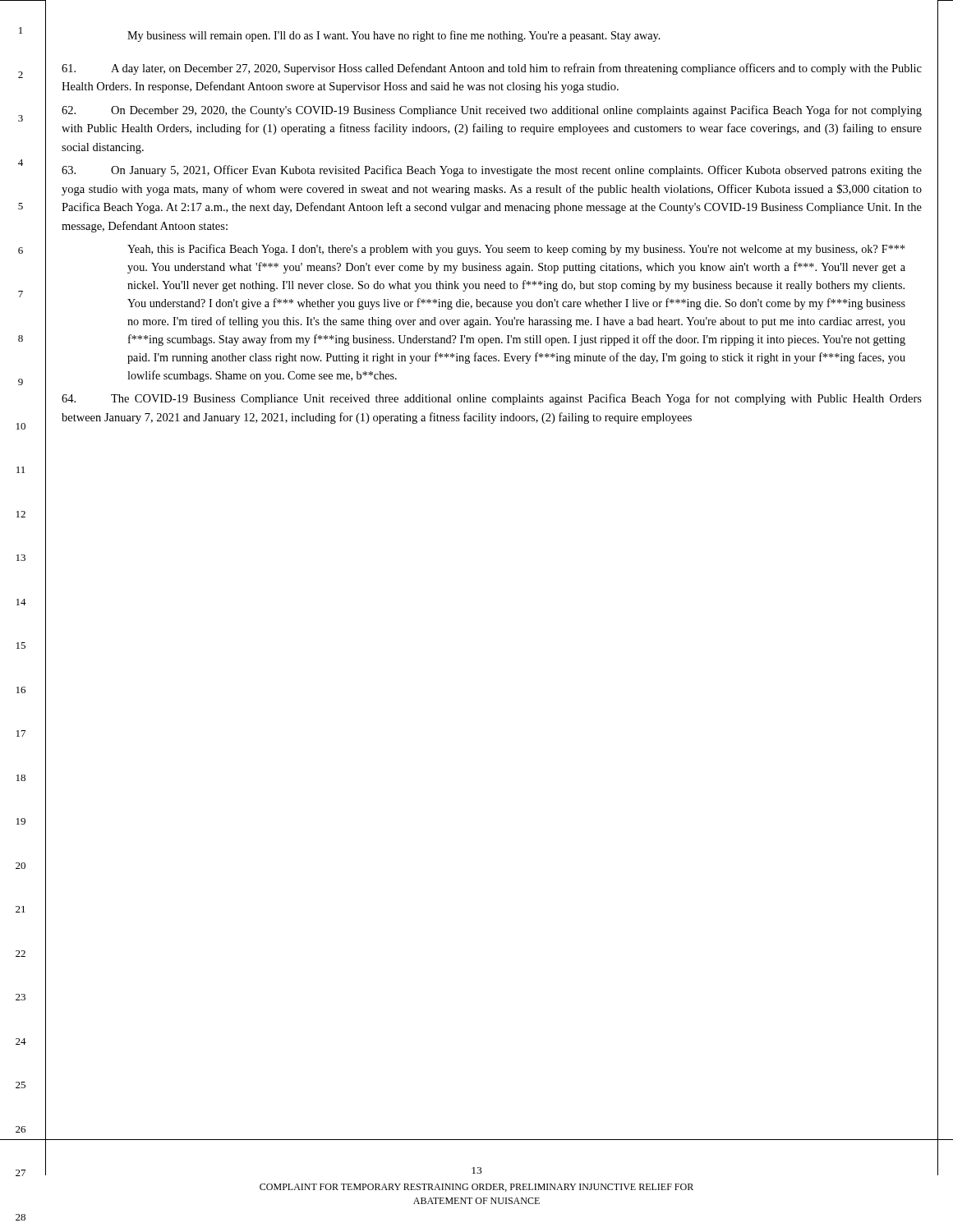Select the text block that reads "My business will remain open. I'll do as"
The width and height of the screenshot is (953, 1232).
click(516, 35)
